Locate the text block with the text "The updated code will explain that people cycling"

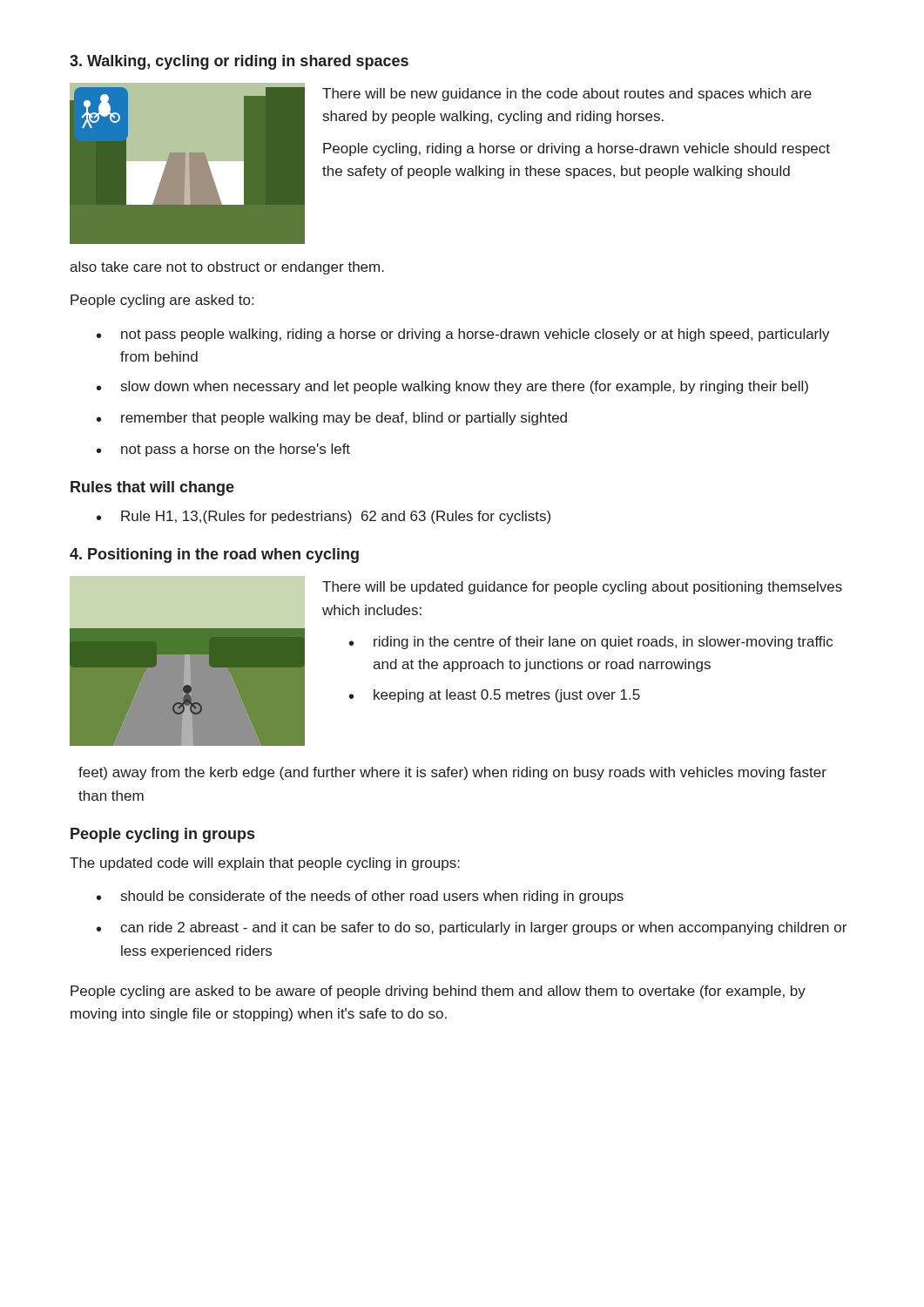[265, 863]
